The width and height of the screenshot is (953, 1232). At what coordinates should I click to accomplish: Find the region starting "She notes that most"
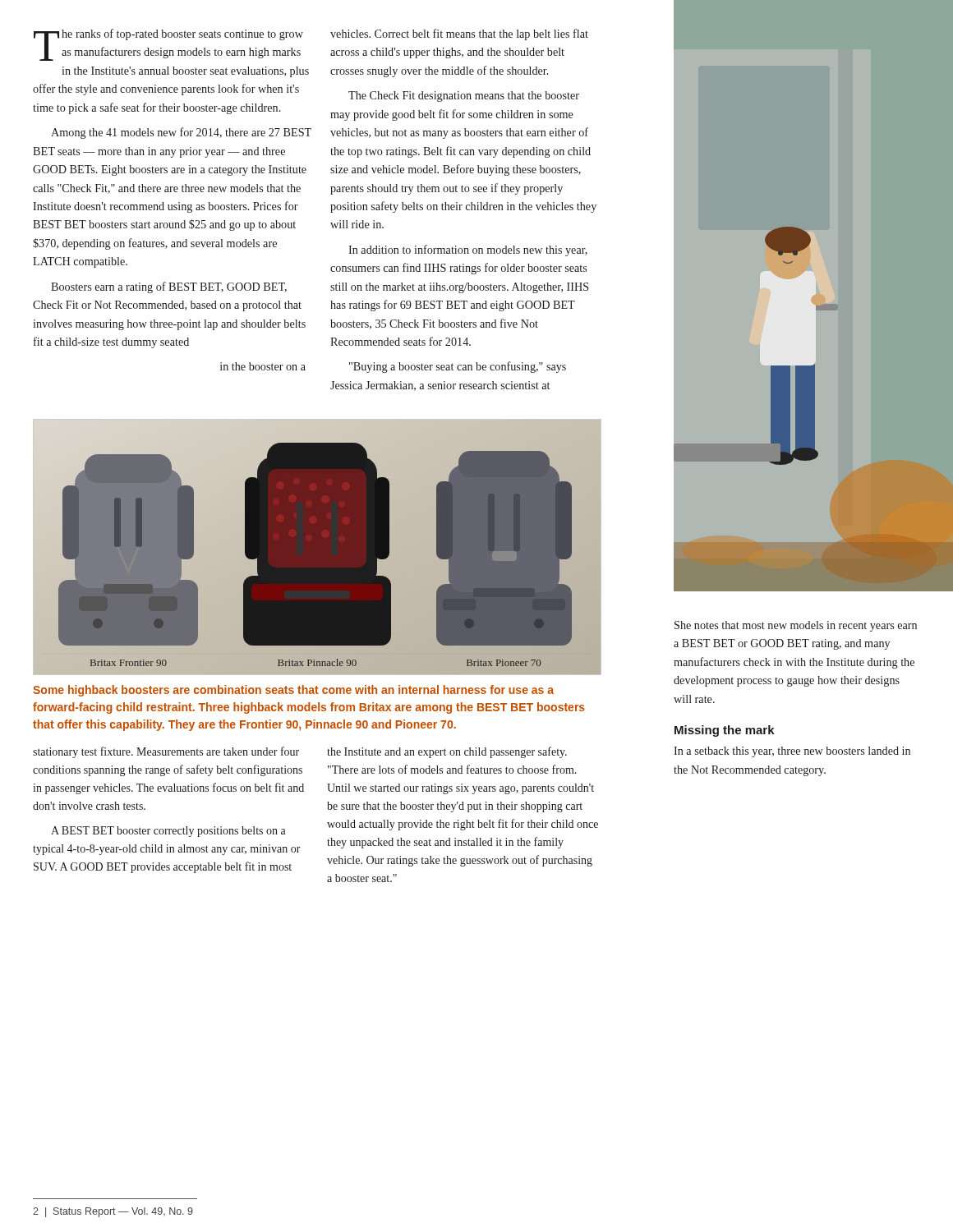[x=797, y=662]
